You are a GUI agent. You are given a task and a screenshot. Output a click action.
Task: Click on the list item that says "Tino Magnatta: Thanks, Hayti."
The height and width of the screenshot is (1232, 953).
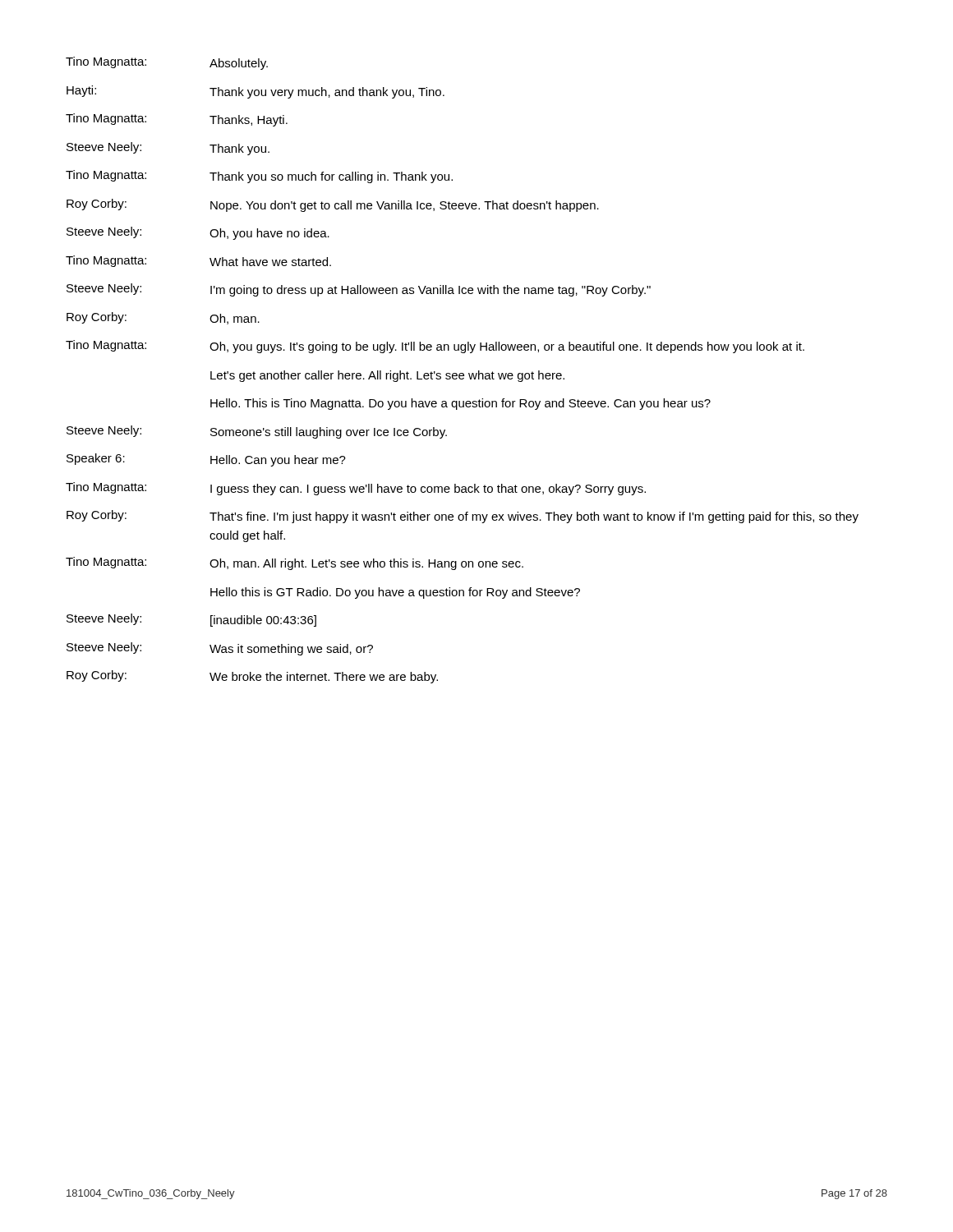pos(109,120)
